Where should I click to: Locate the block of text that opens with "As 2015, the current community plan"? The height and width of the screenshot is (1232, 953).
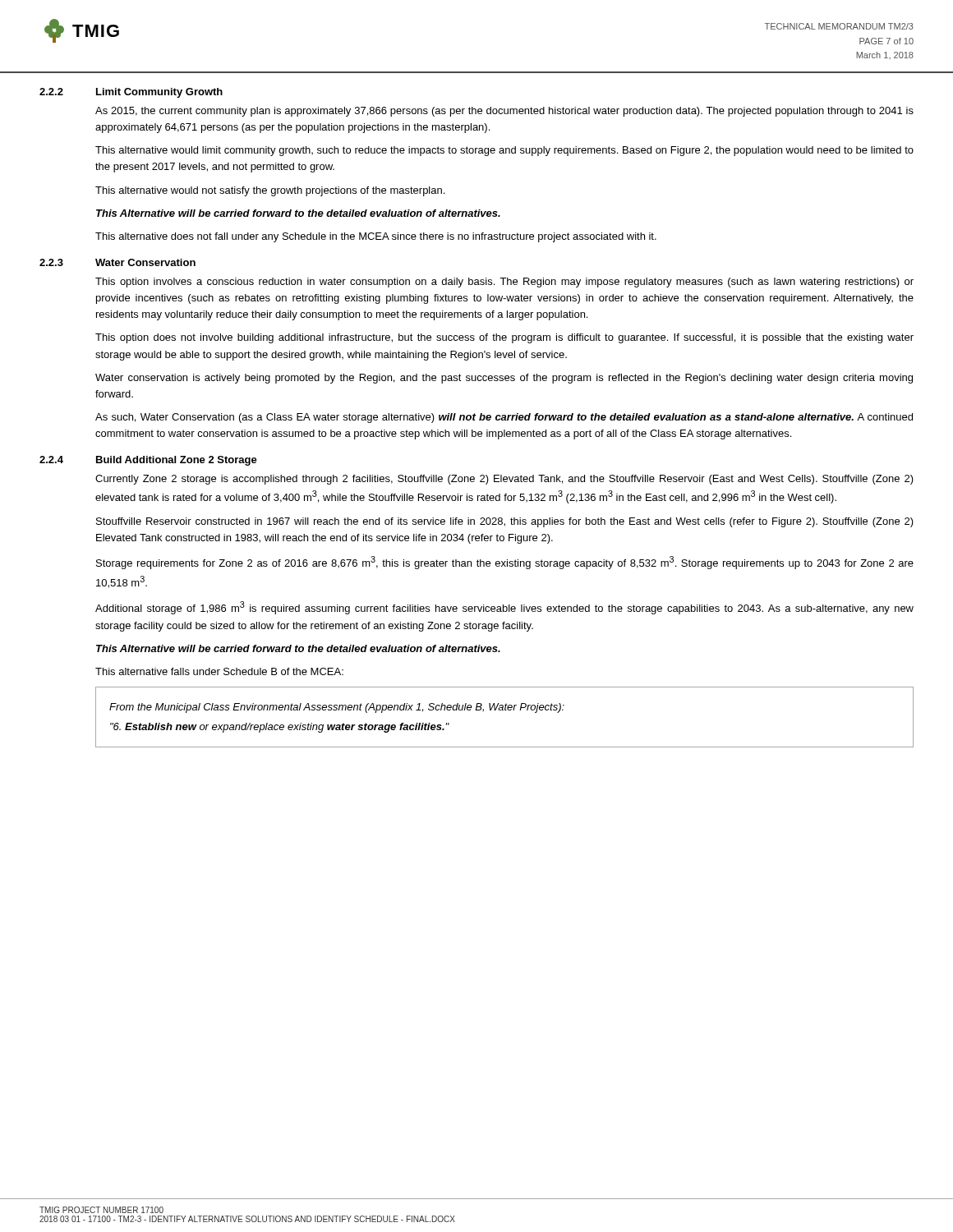[504, 119]
